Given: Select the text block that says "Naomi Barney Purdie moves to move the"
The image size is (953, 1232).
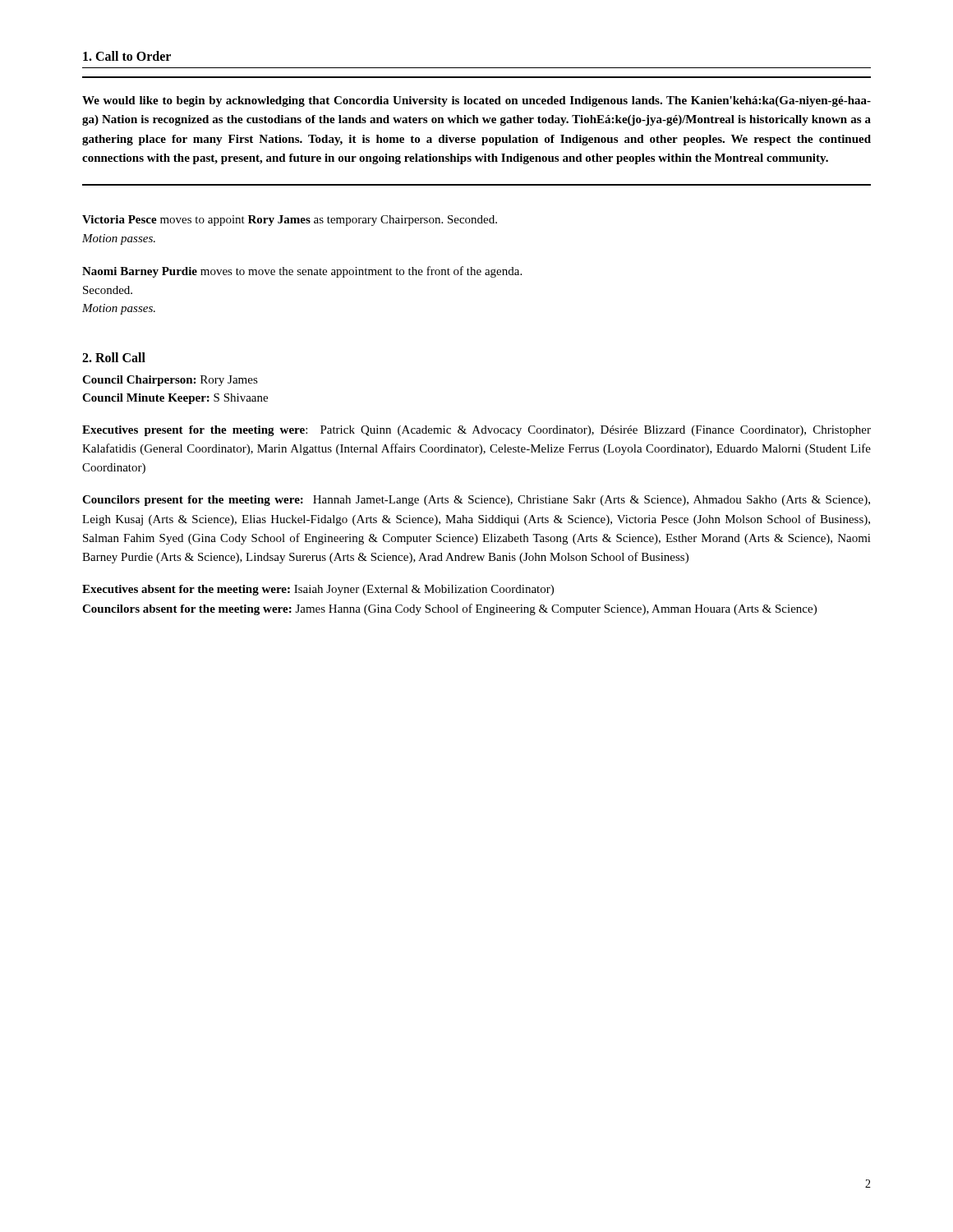Looking at the screenshot, I should pyautogui.click(x=302, y=272).
